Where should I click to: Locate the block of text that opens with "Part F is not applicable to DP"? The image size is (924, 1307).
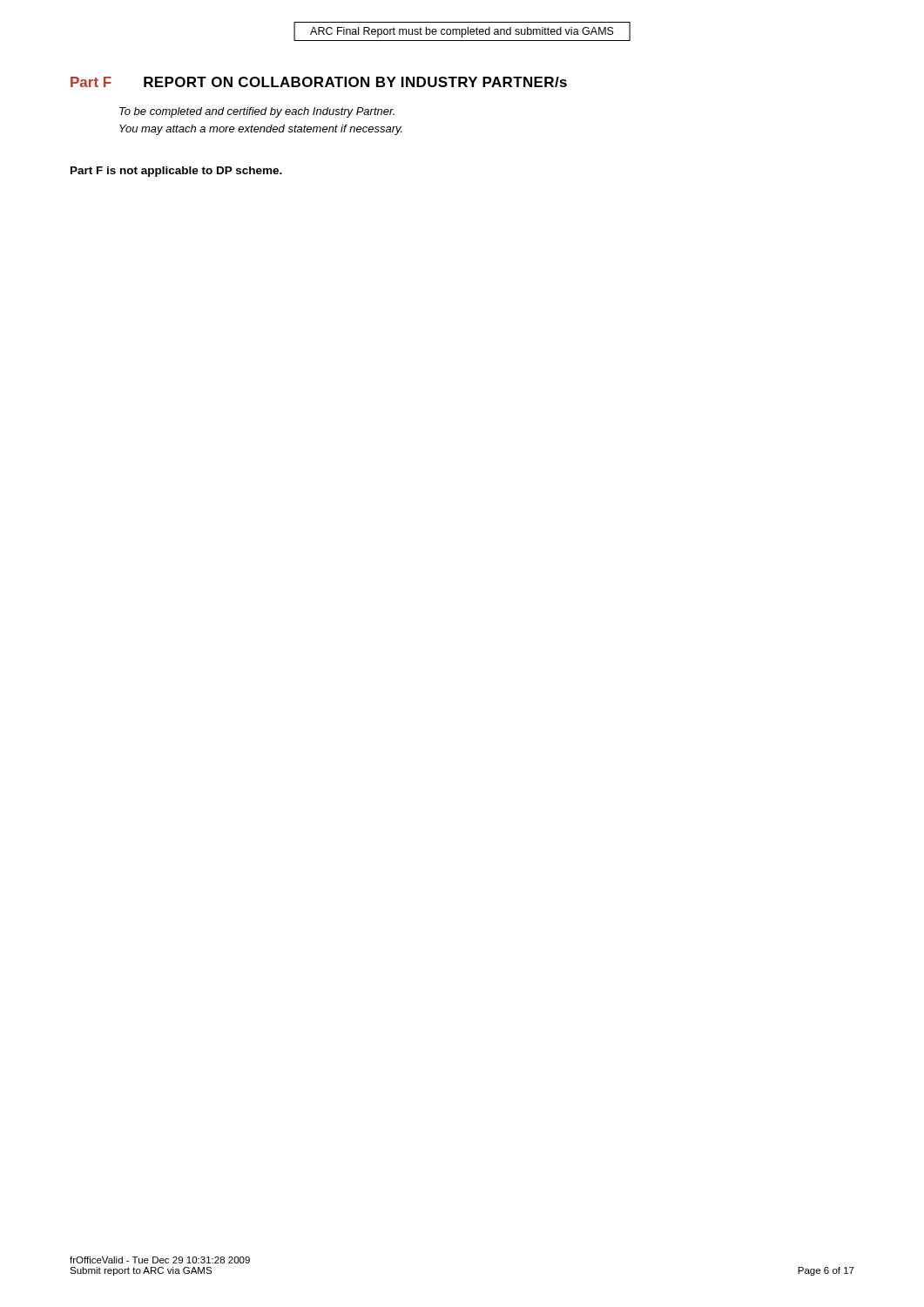point(176,170)
